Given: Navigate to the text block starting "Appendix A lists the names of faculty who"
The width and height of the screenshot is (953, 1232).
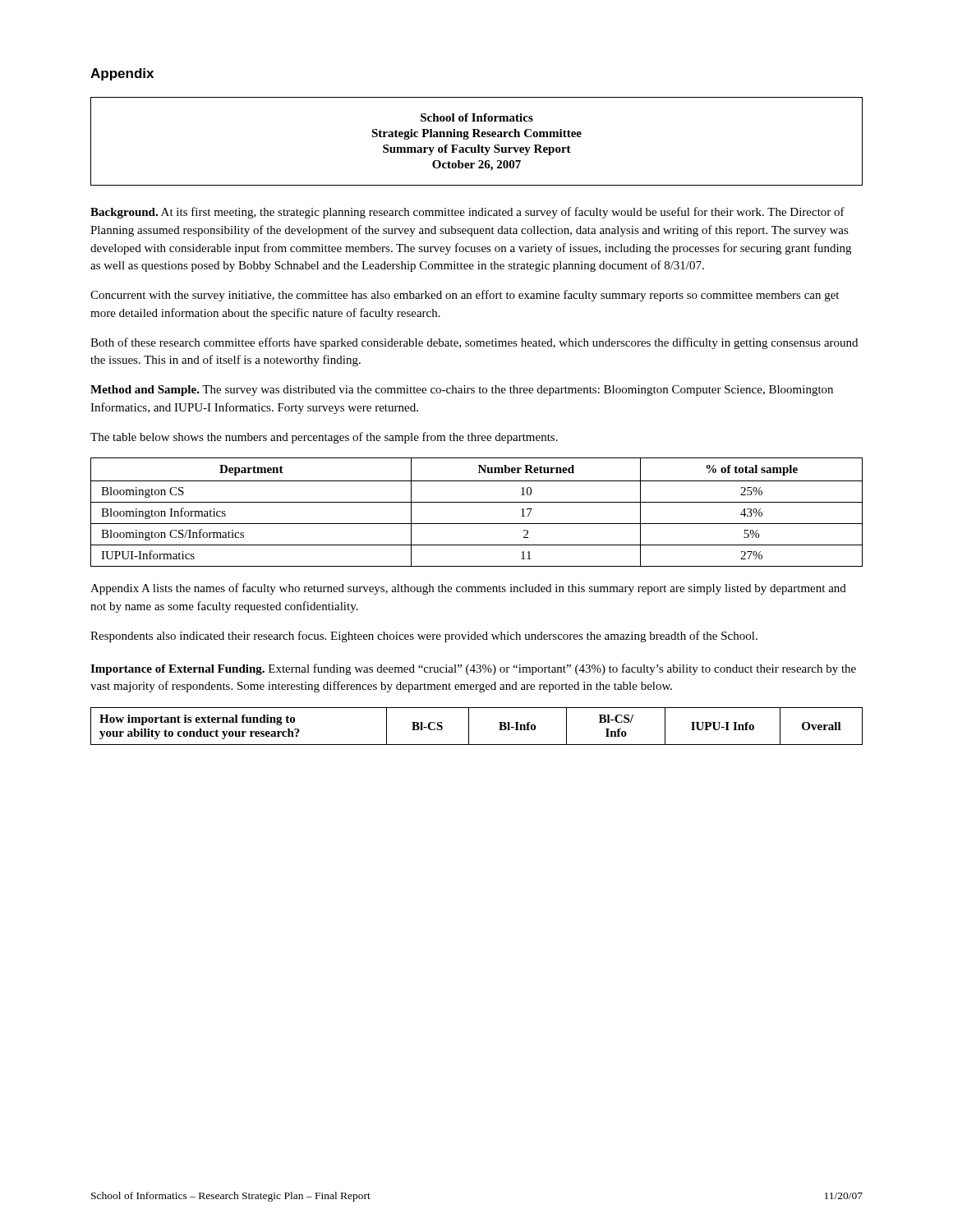Looking at the screenshot, I should 468,597.
